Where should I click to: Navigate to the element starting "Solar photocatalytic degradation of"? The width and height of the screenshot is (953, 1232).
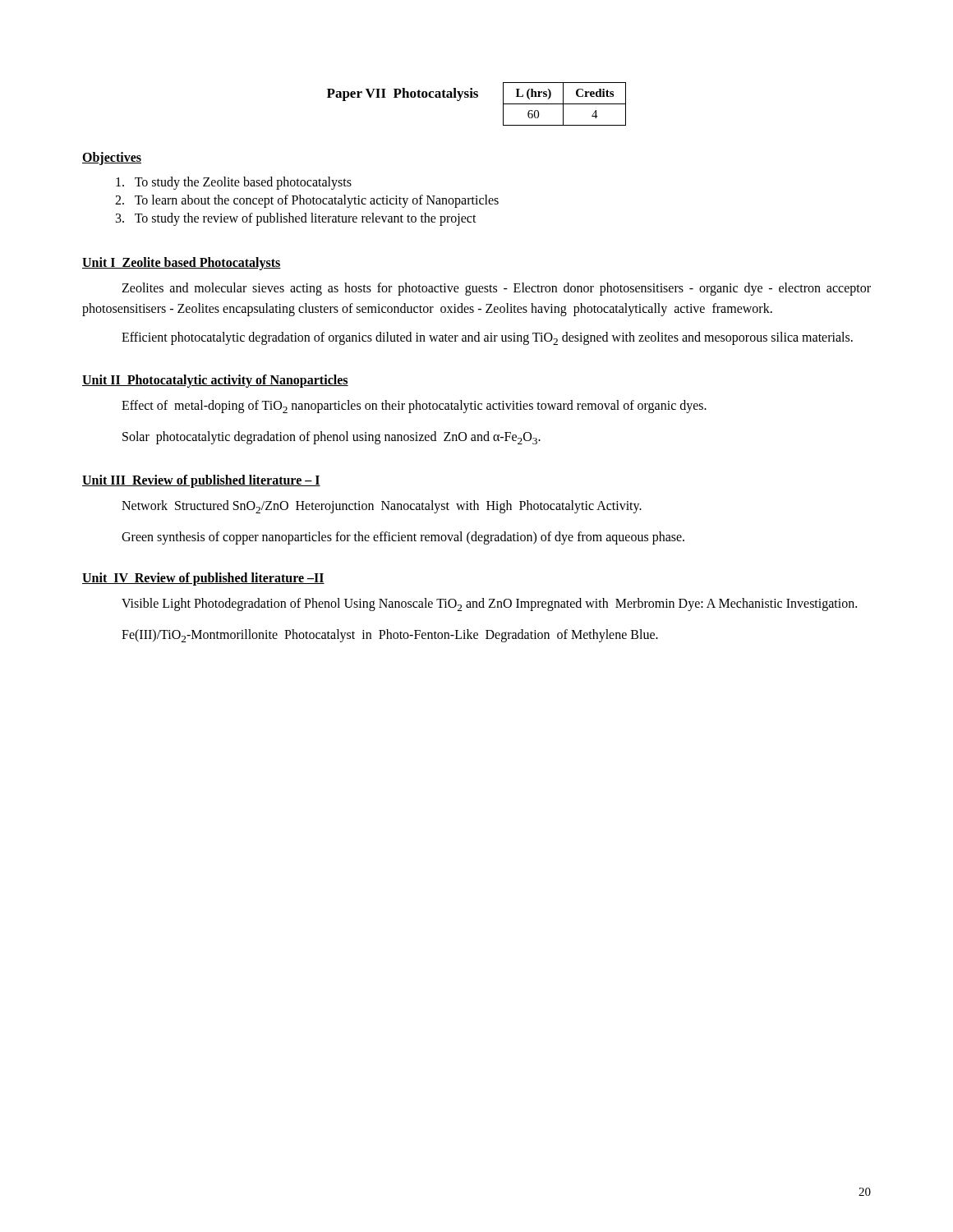tap(331, 439)
